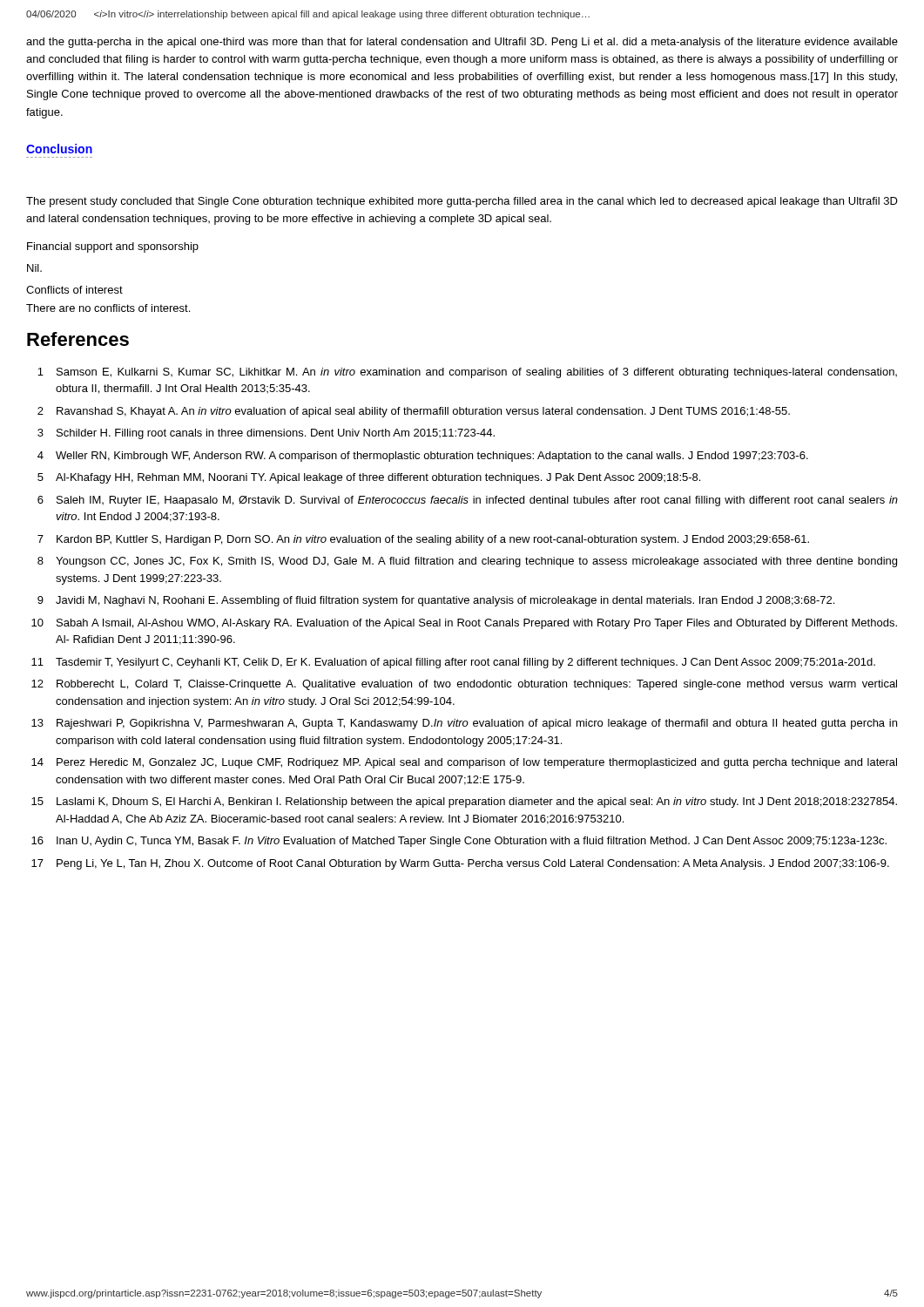This screenshot has width=924, height=1307.
Task: Select the text block starting "10 Sabah A Ismail, Al-Ashou"
Action: (462, 631)
